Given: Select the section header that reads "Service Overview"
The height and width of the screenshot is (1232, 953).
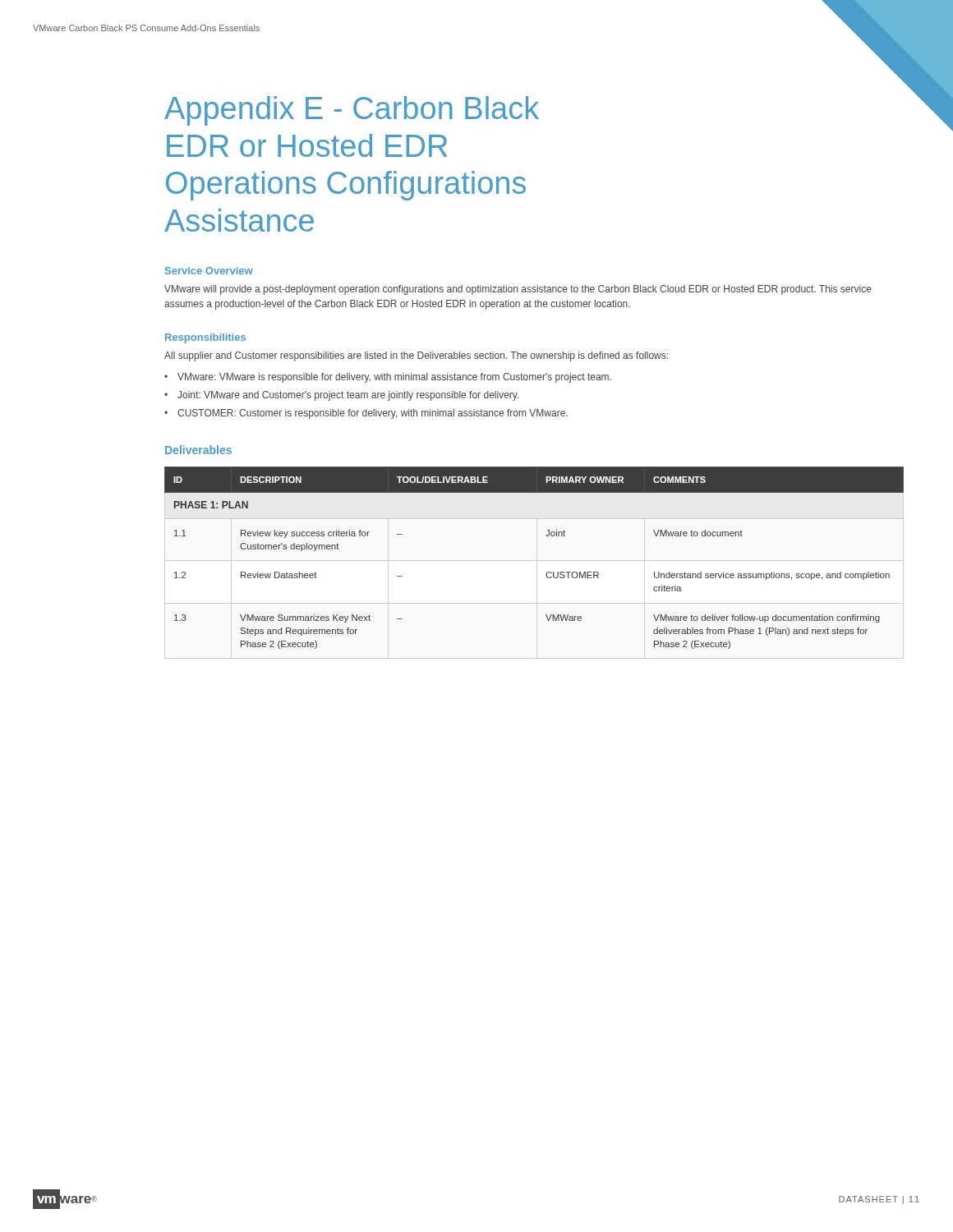Looking at the screenshot, I should [x=209, y=271].
